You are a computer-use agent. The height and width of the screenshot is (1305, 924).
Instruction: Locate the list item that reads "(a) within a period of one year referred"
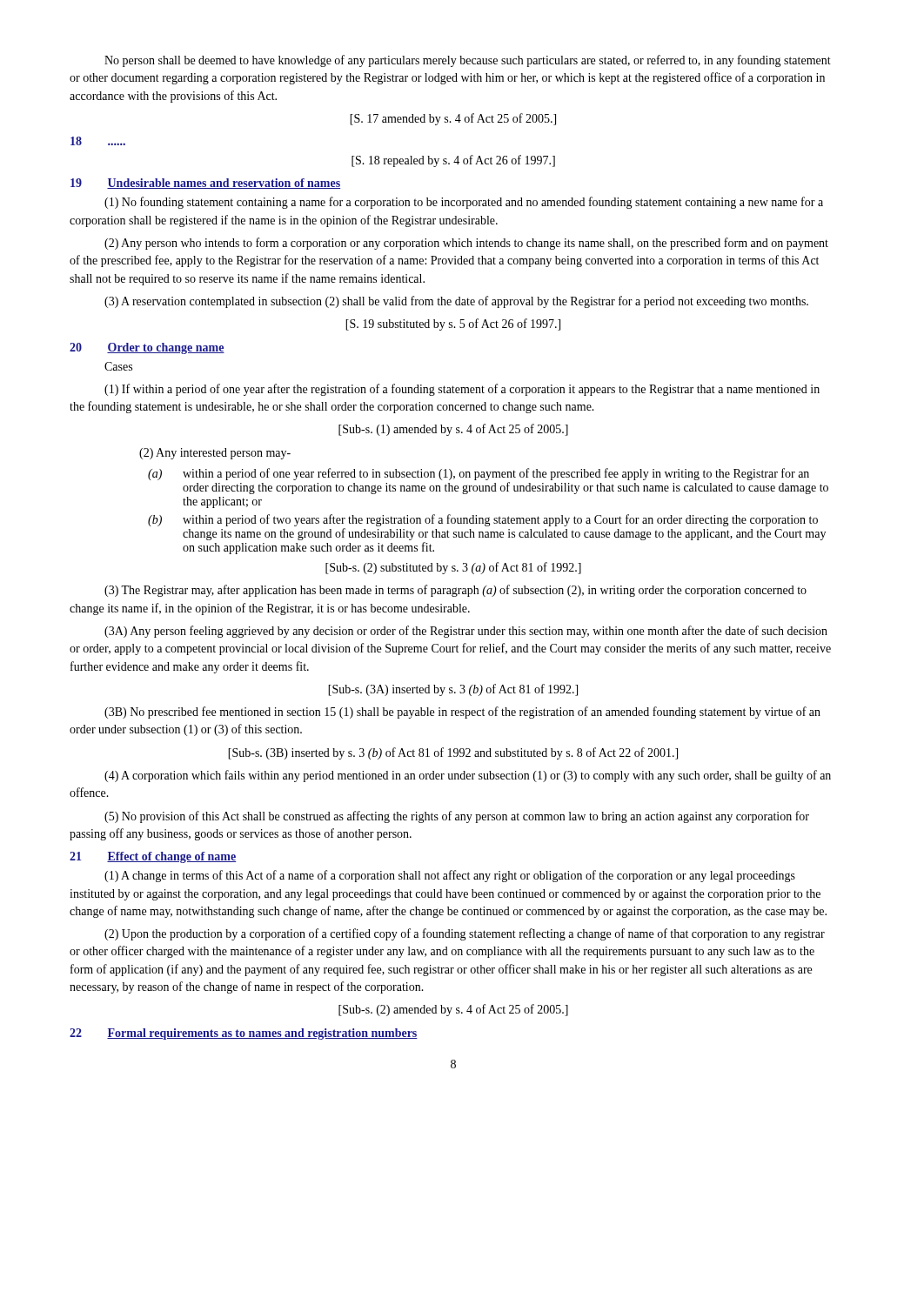488,488
